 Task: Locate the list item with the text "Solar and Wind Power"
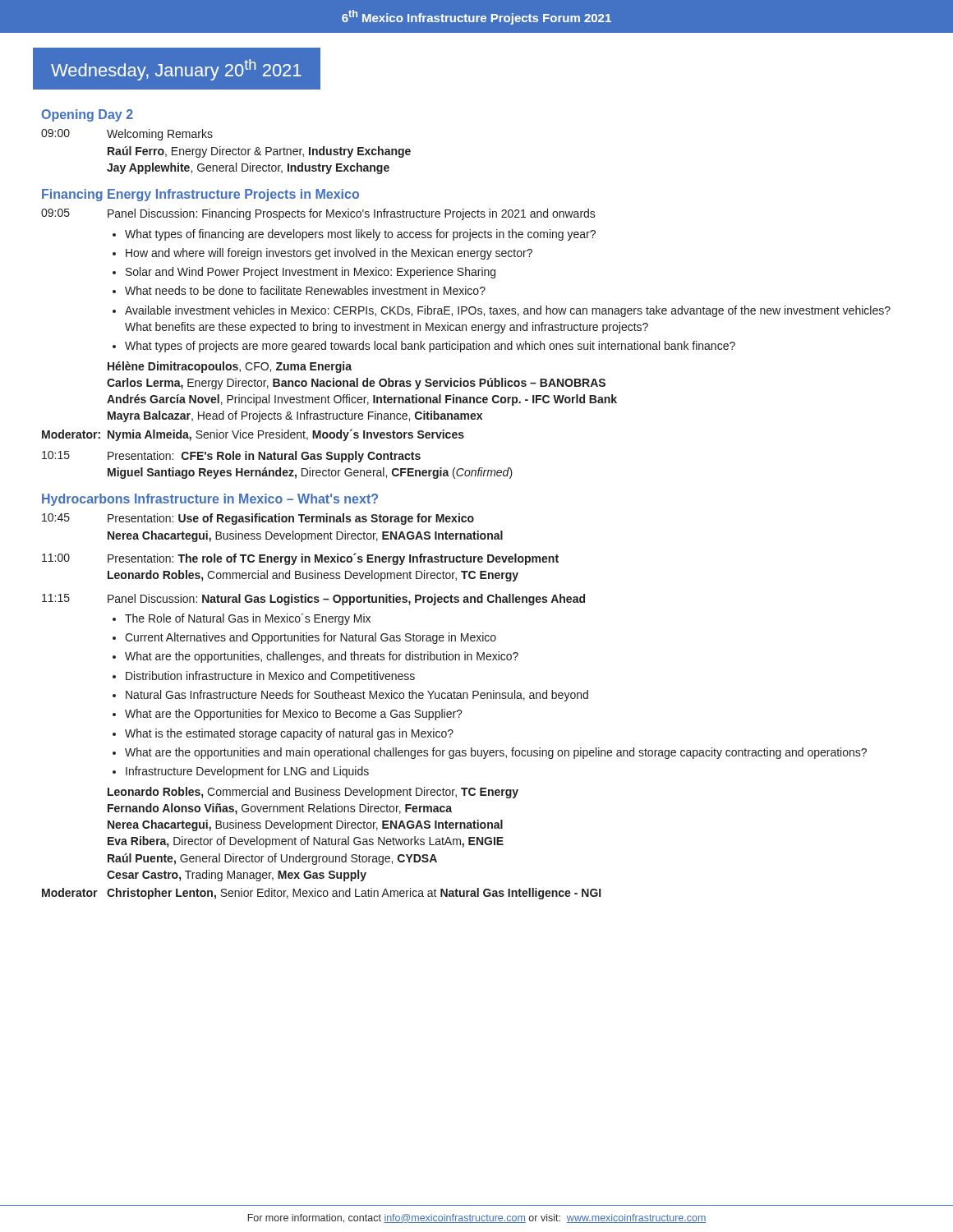pos(311,272)
